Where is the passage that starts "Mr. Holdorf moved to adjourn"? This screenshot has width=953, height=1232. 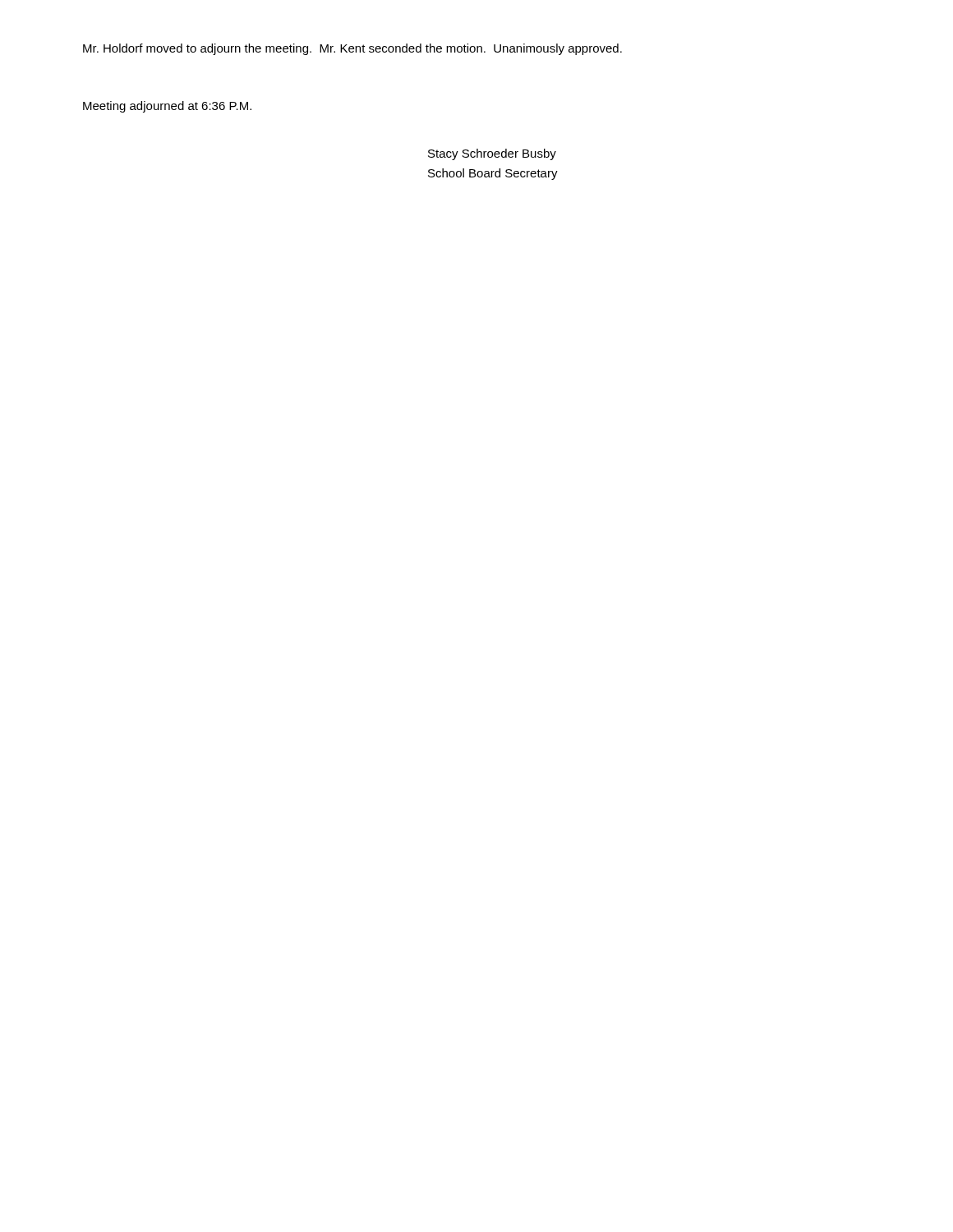tap(352, 48)
